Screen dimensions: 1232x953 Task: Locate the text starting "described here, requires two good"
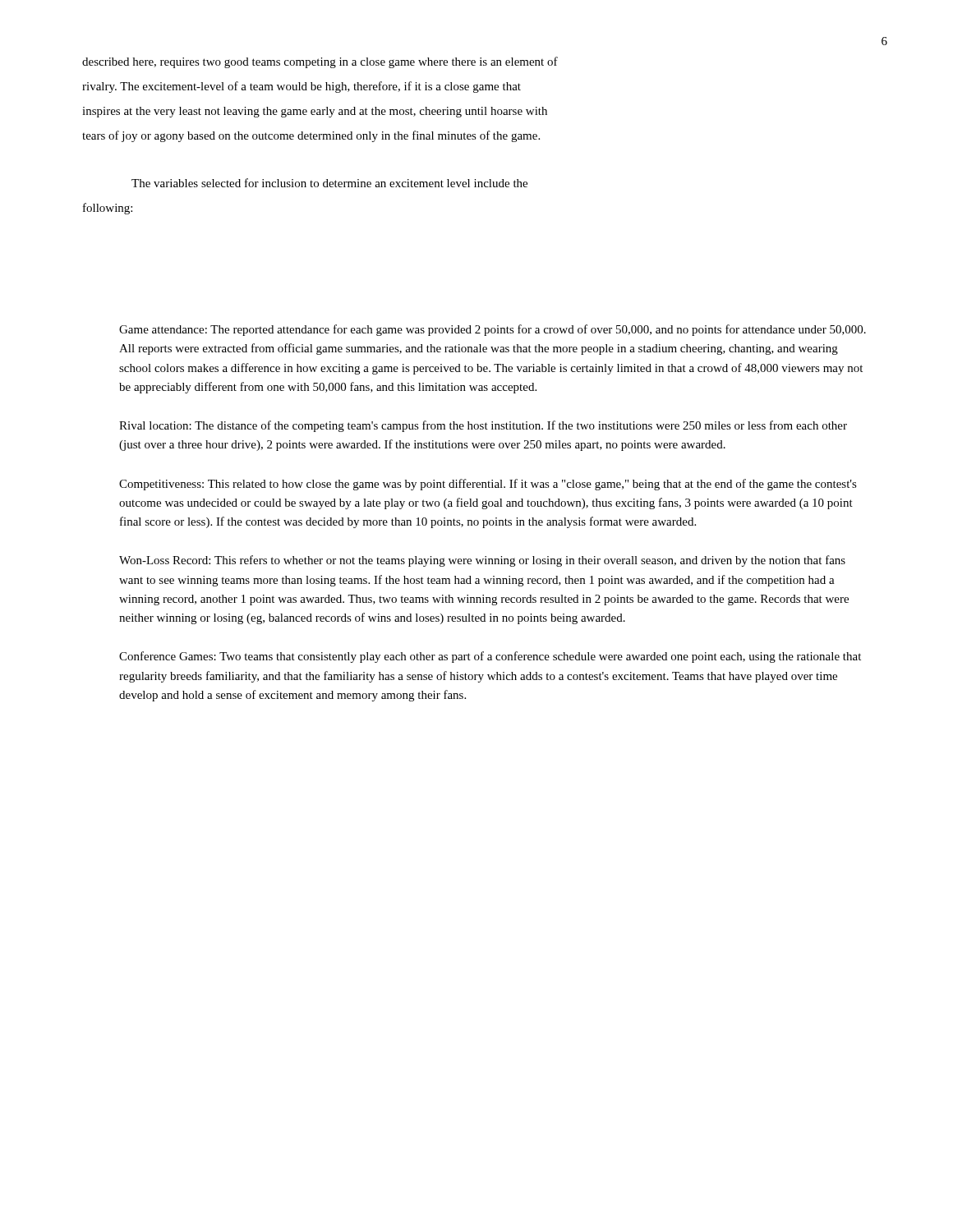point(320,99)
